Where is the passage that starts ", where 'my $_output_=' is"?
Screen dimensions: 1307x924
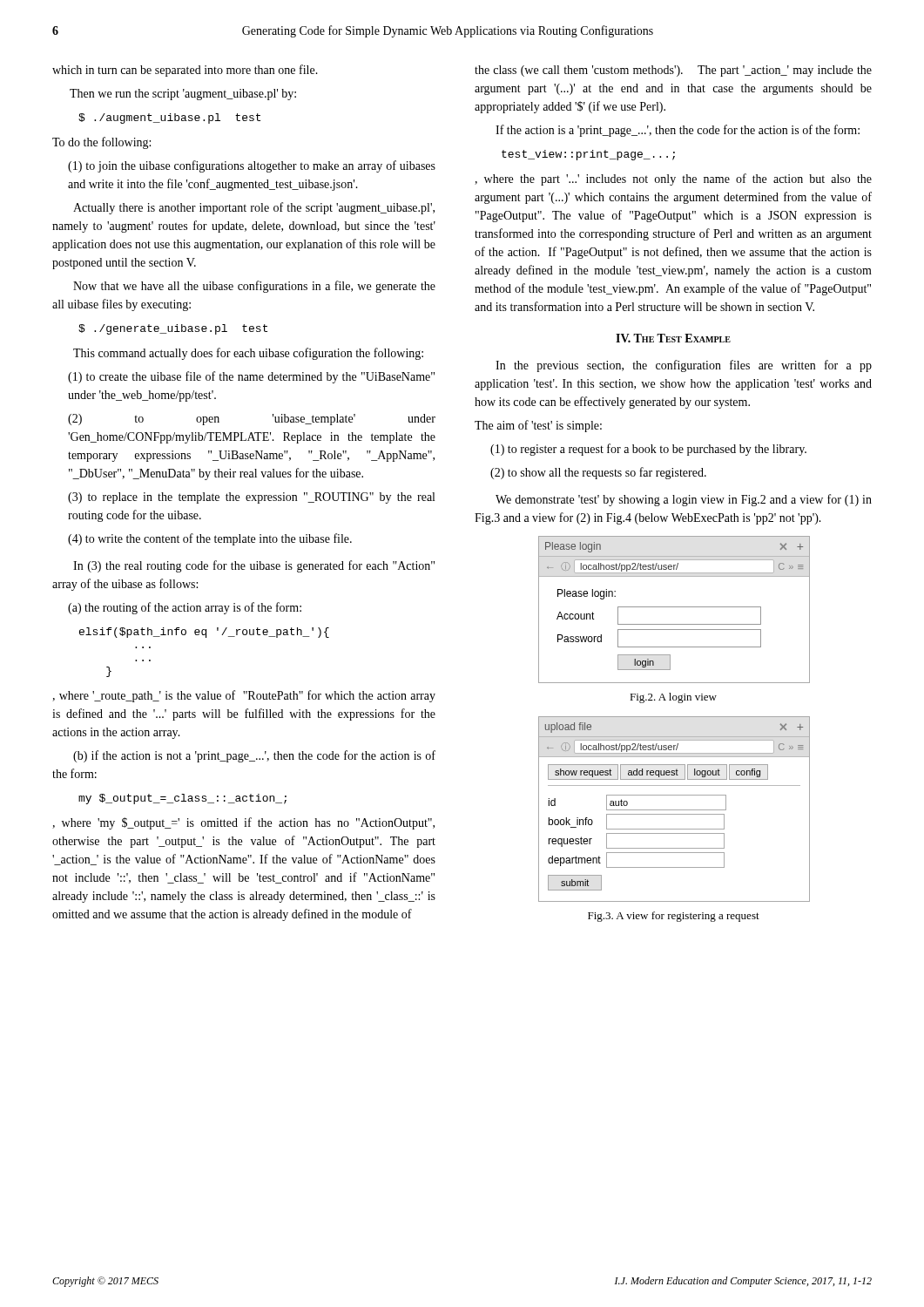click(244, 869)
